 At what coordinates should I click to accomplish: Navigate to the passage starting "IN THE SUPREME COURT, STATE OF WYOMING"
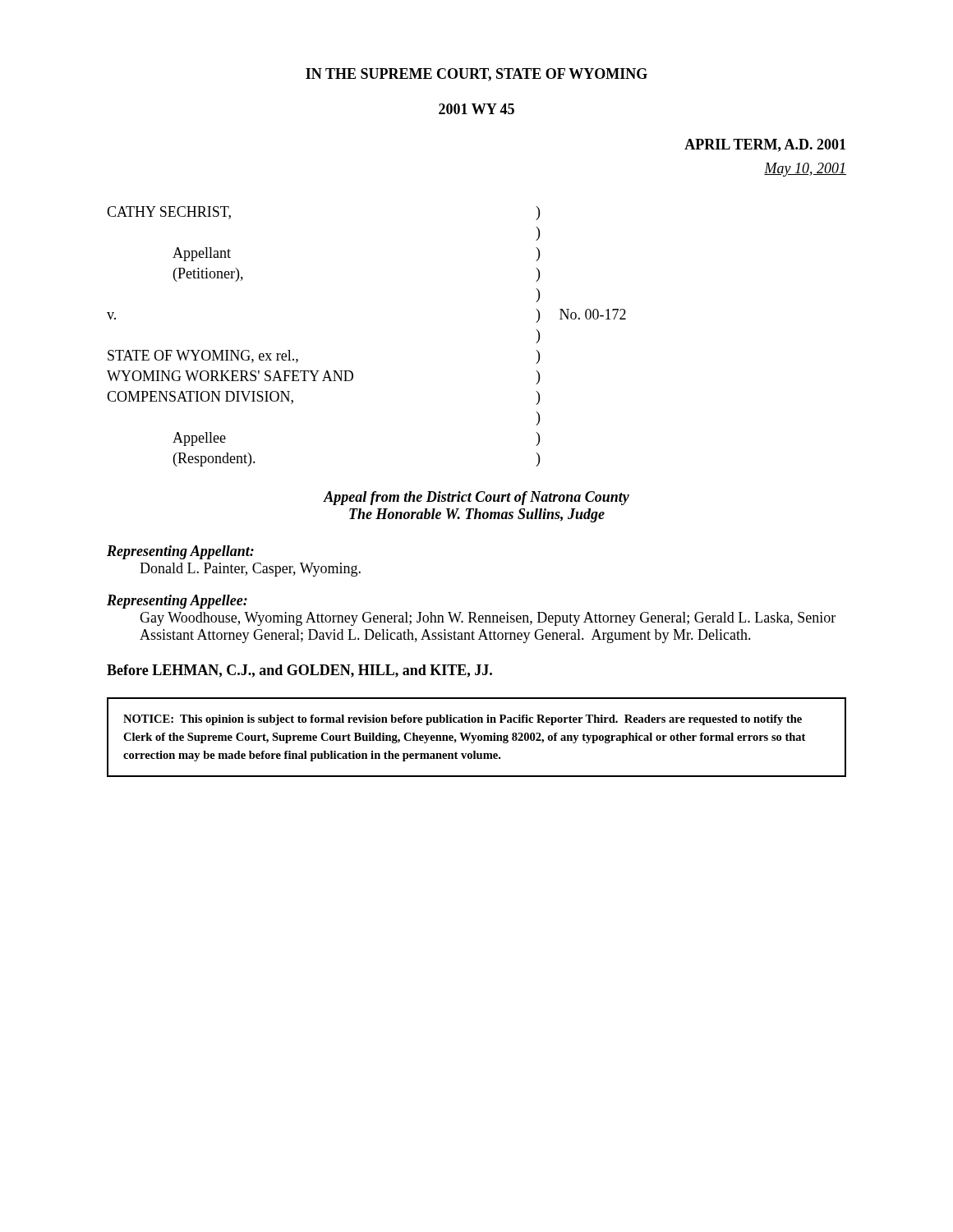(476, 74)
